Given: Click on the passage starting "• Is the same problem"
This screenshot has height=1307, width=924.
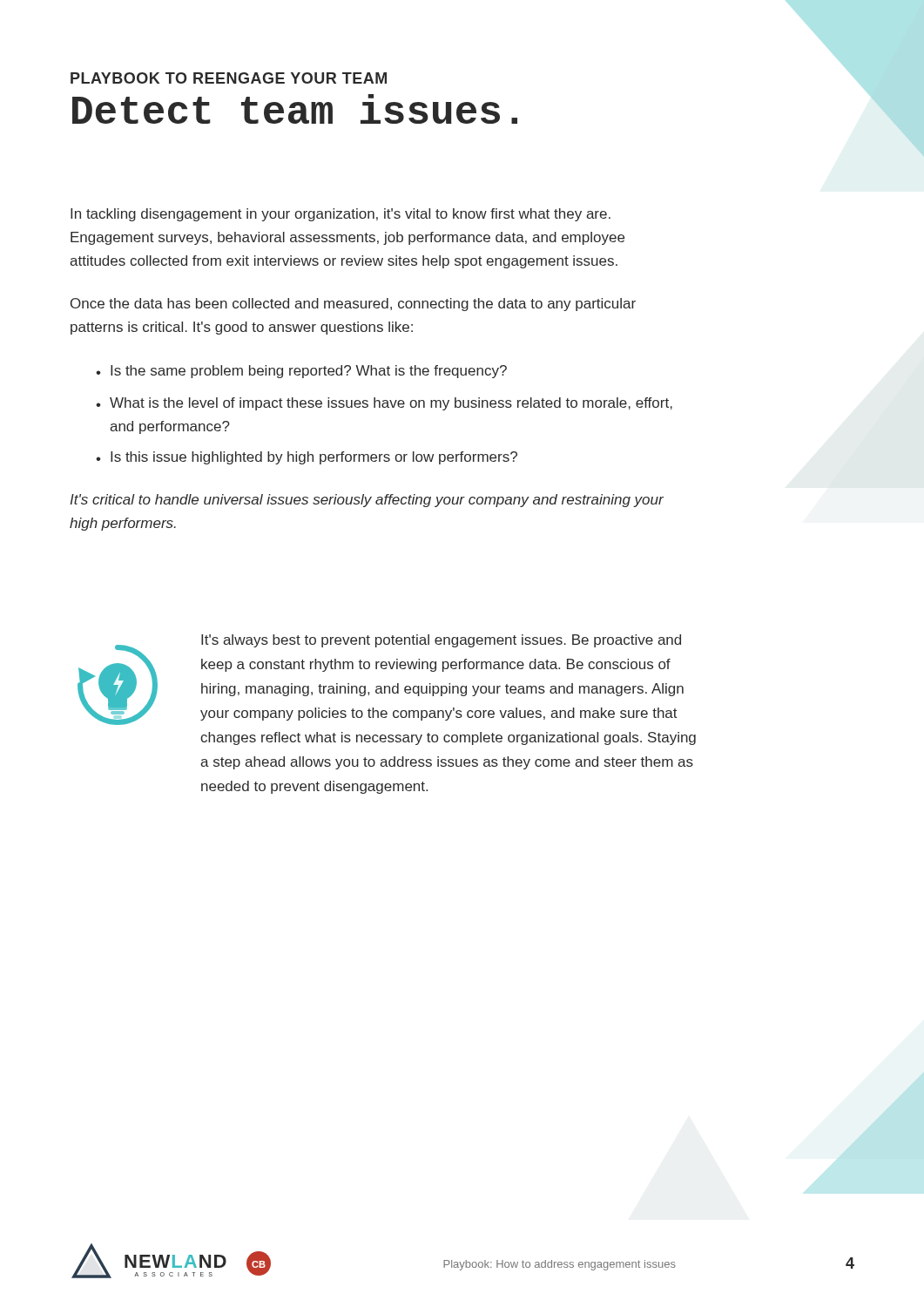Looking at the screenshot, I should pos(302,371).
